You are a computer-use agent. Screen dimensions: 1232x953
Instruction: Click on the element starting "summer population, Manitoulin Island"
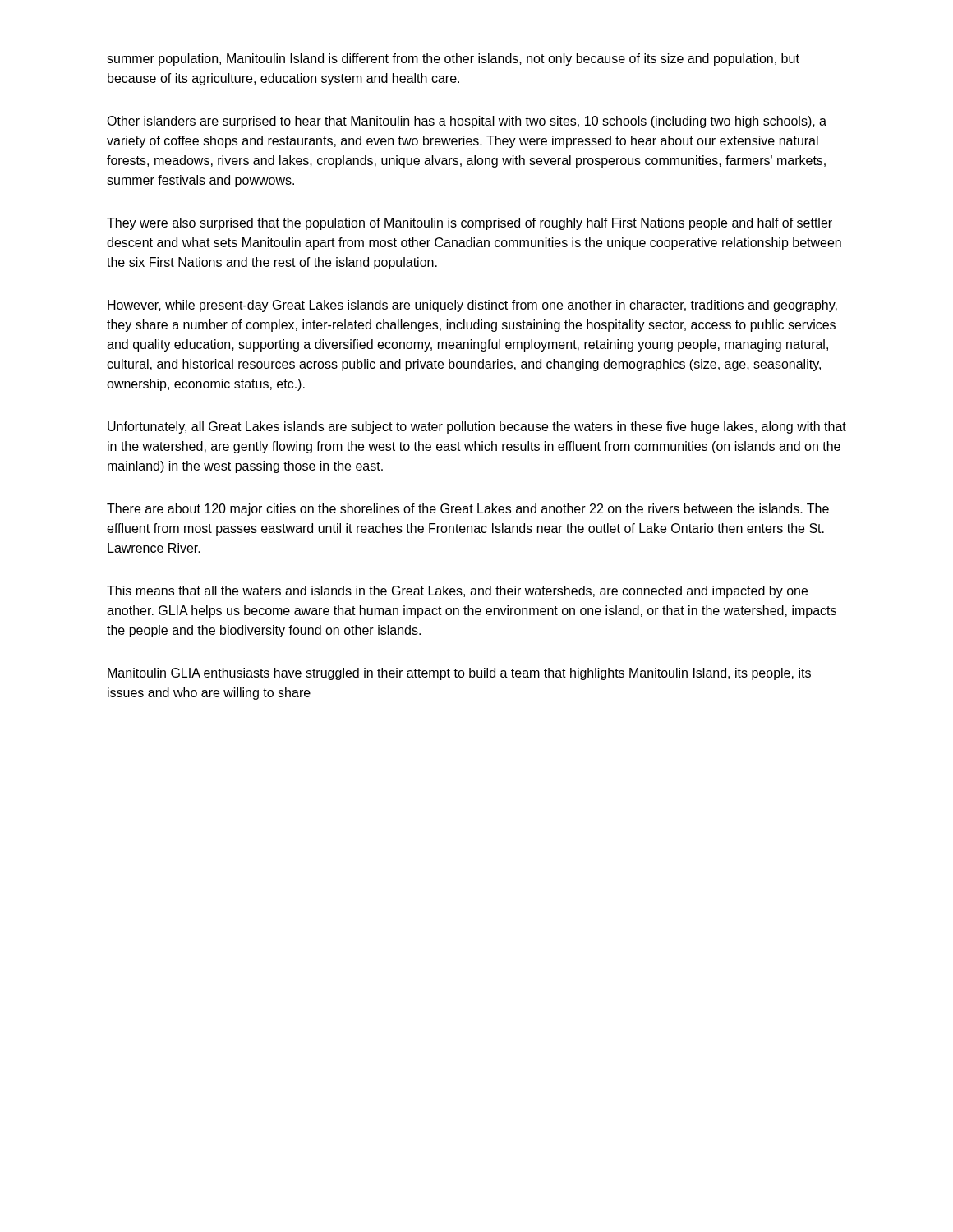coord(453,69)
